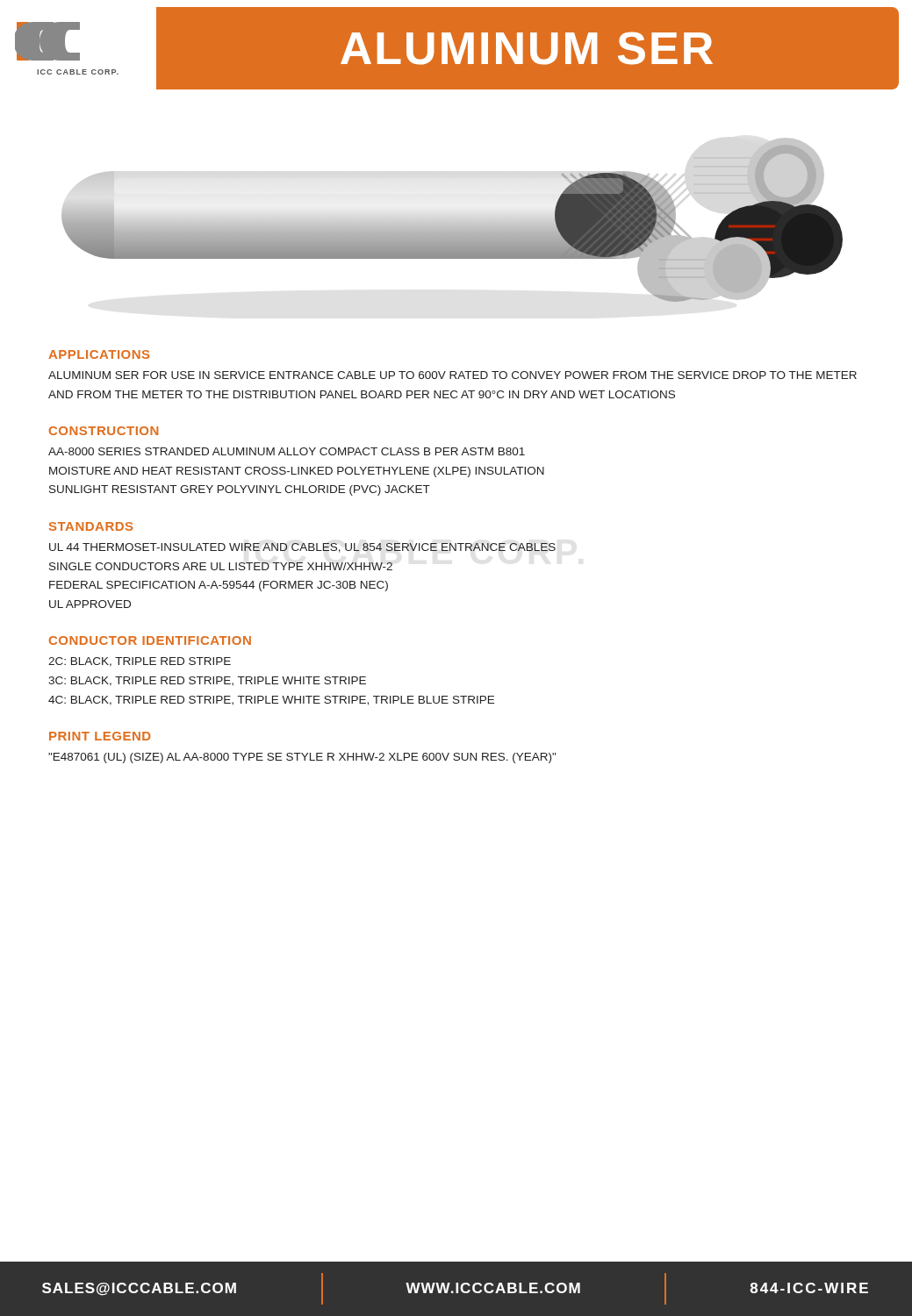Find the photo

456,215
